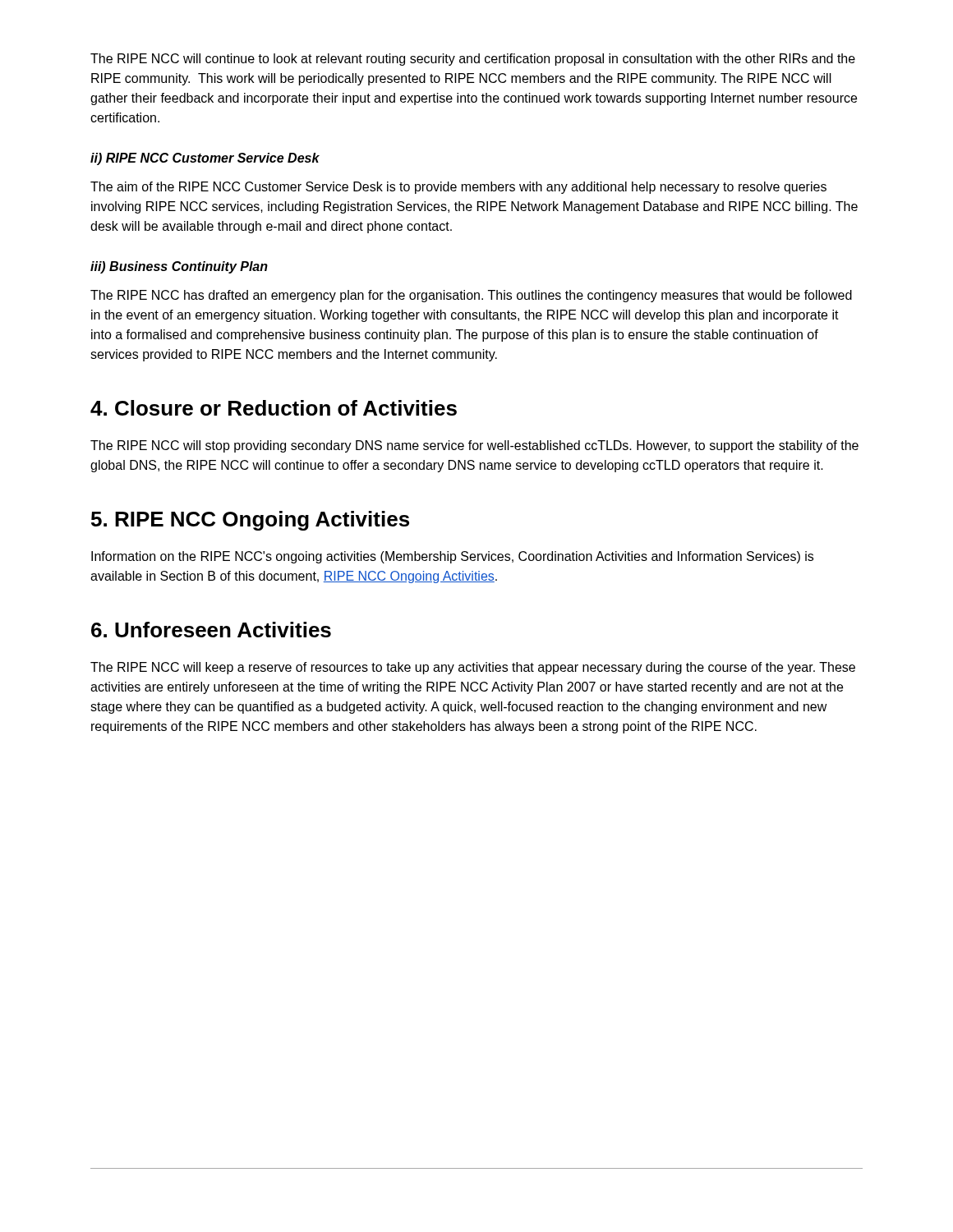The height and width of the screenshot is (1232, 953).
Task: Find the block on this page that starts "The RIPE NCC will stop providing secondary"
Action: pos(475,455)
